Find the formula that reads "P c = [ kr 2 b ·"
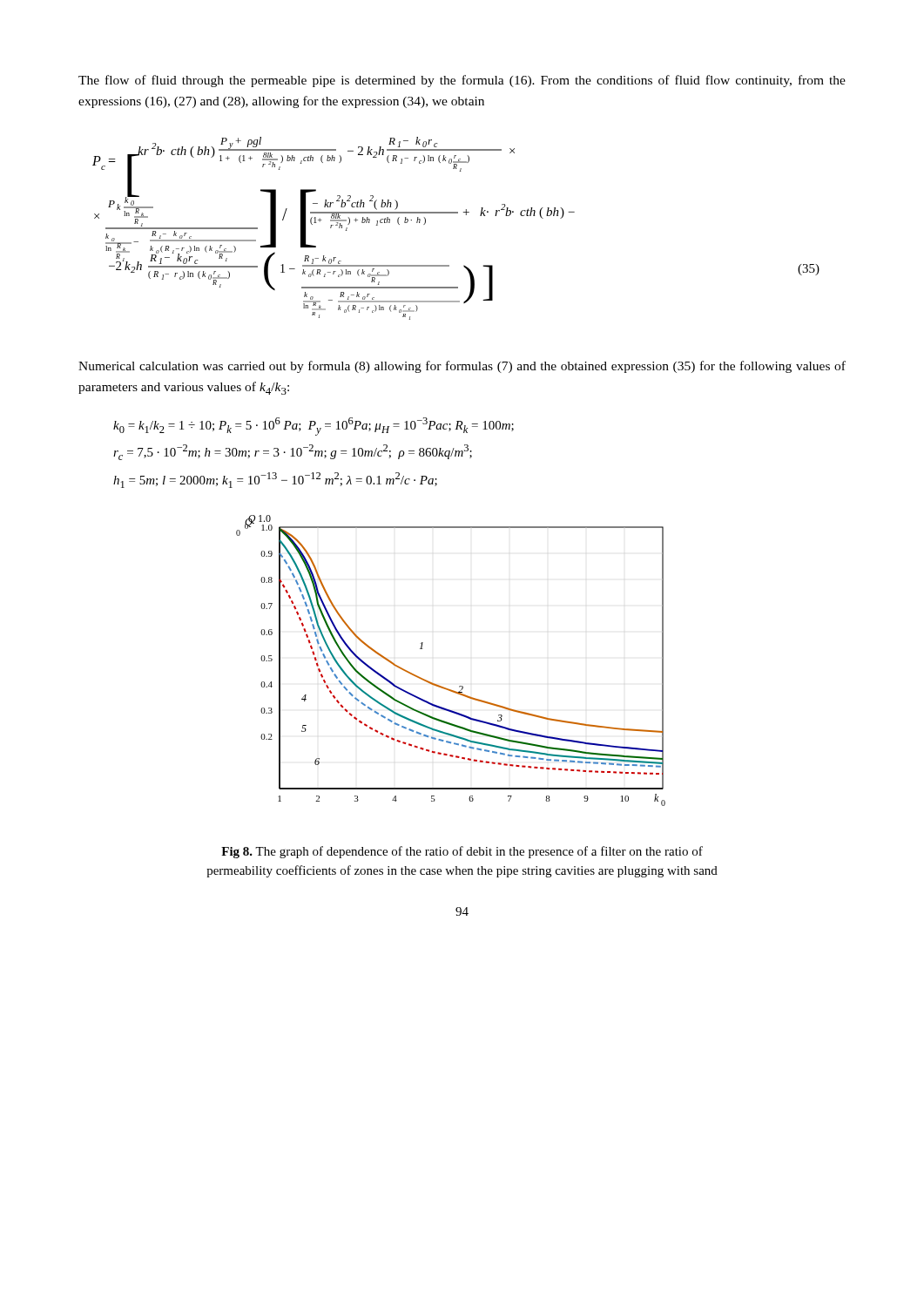Image resolution: width=924 pixels, height=1307 pixels. (462, 234)
